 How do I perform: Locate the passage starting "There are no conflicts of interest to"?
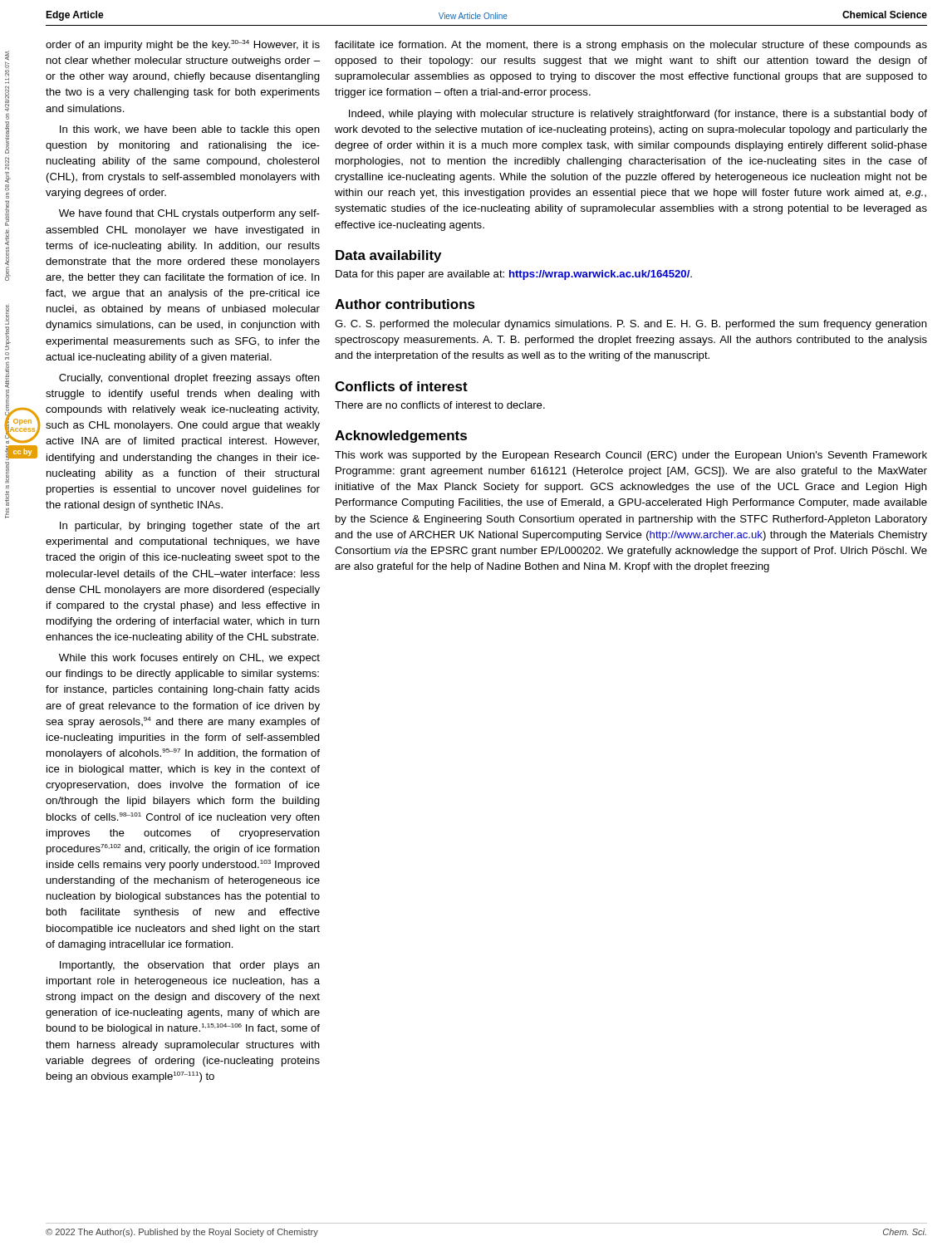(440, 405)
